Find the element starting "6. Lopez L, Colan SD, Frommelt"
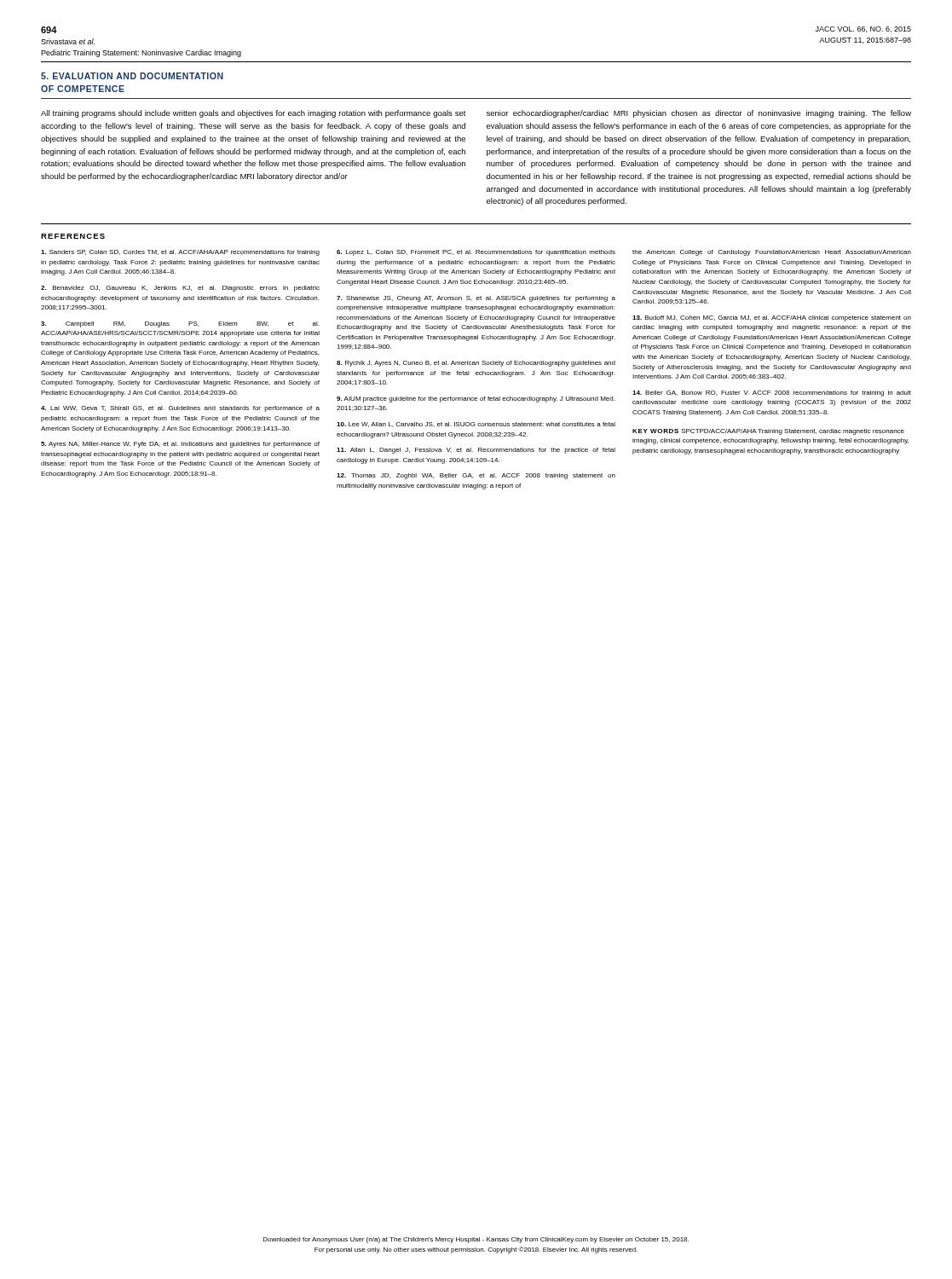This screenshot has height=1279, width=952. point(476,267)
